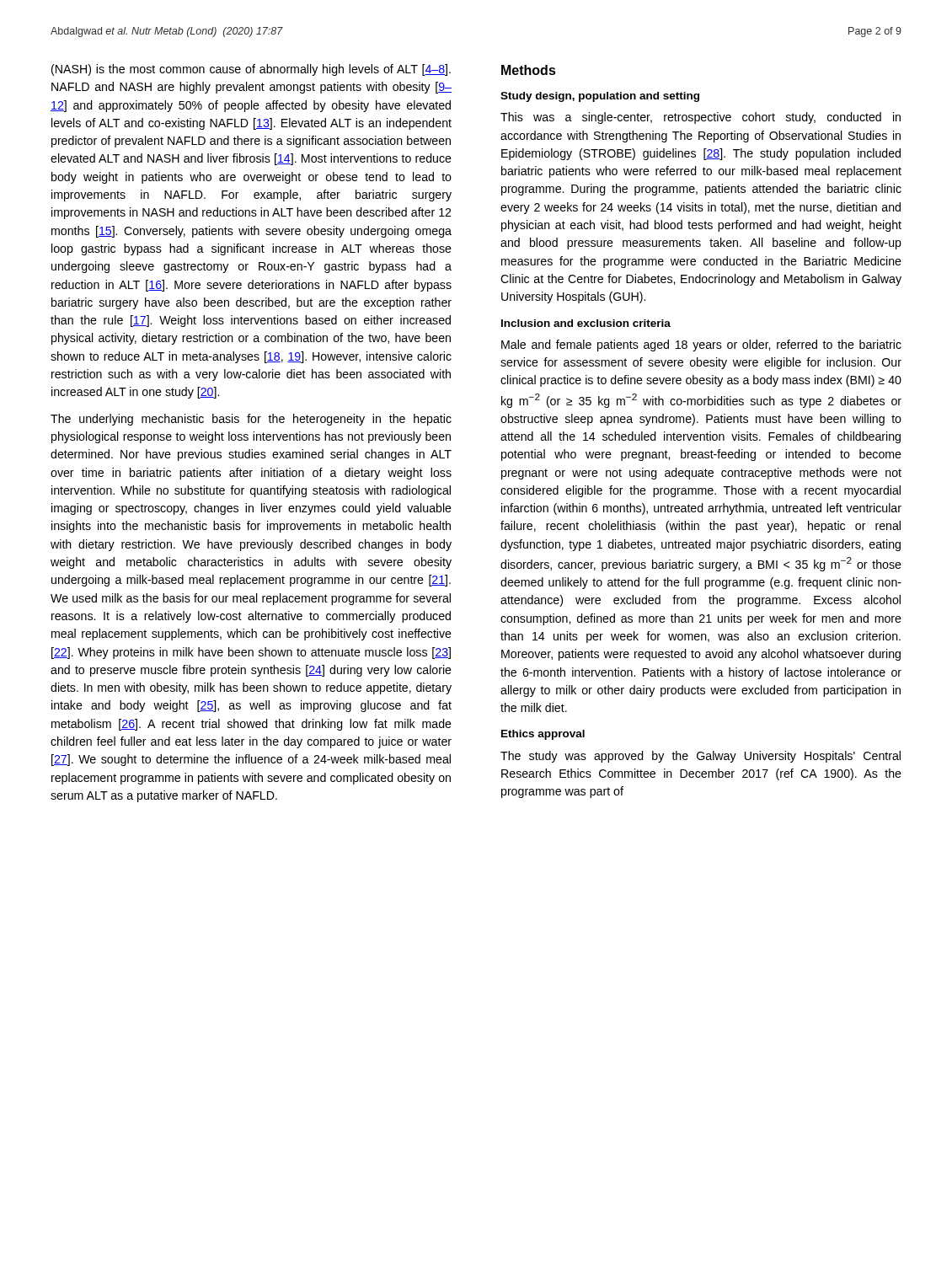Image resolution: width=952 pixels, height=1264 pixels.
Task: Point to the passage starting "(NASH) is the"
Action: tap(251, 231)
